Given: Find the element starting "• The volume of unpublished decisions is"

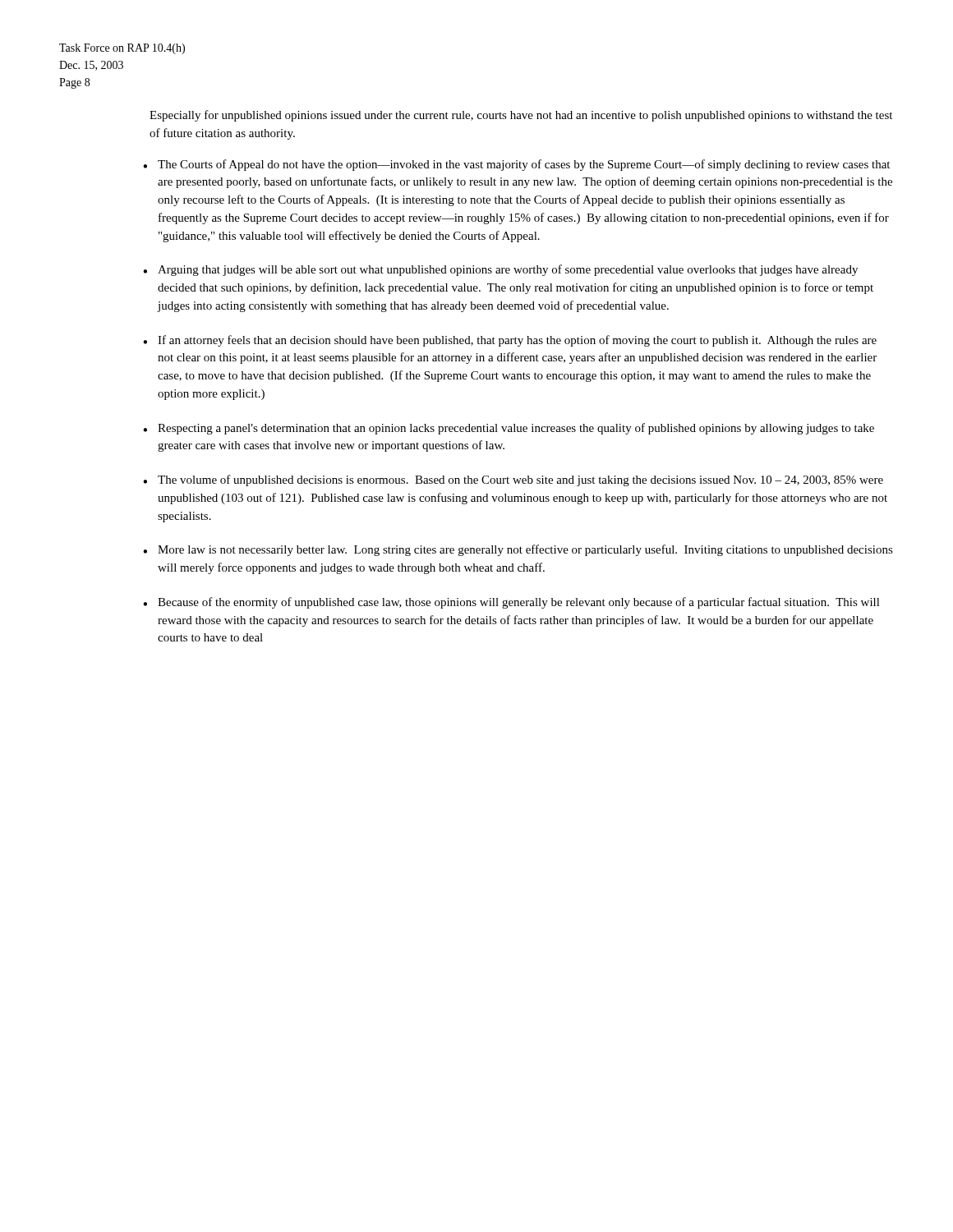Looking at the screenshot, I should point(513,498).
